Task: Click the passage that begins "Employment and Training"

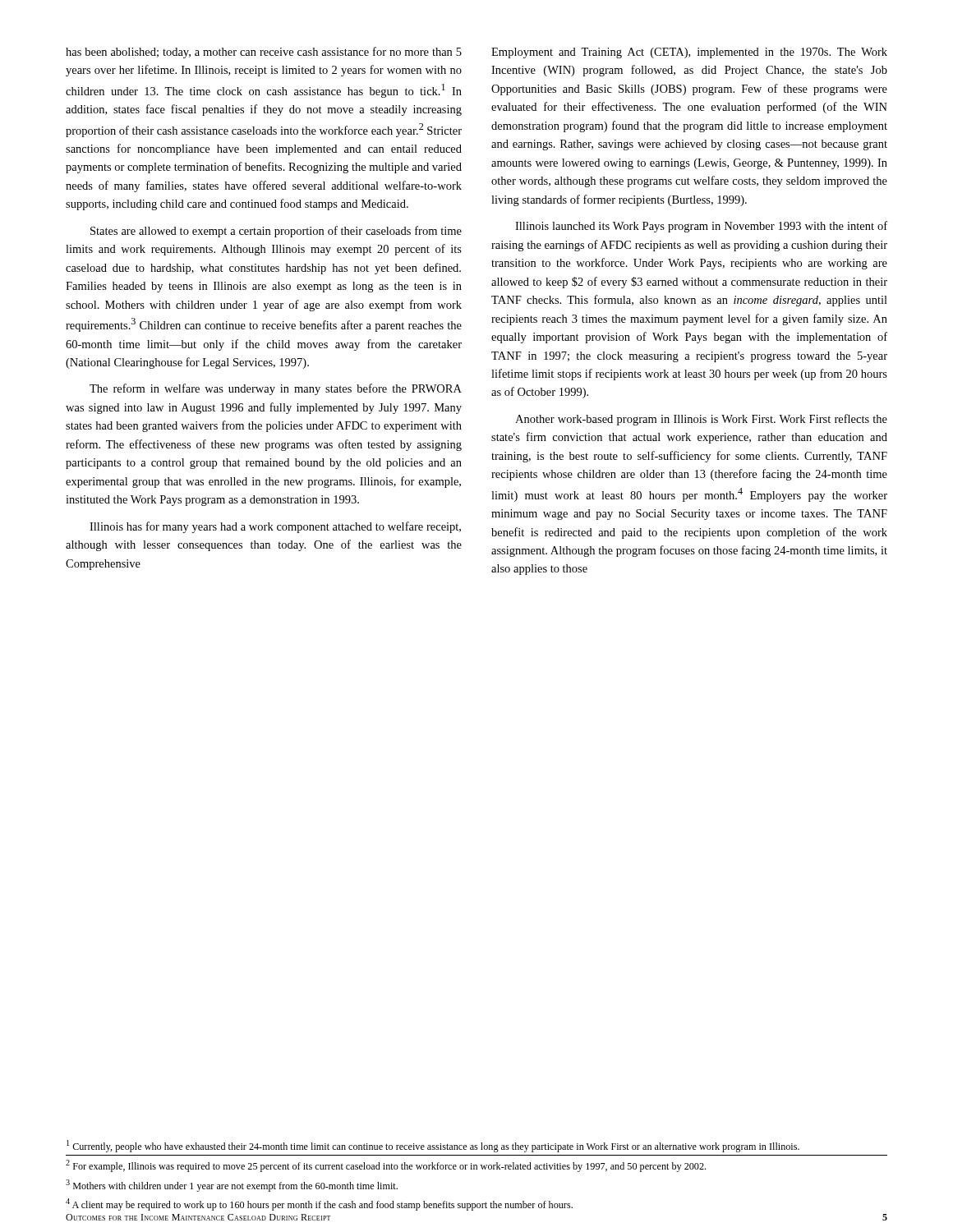Action: [689, 310]
